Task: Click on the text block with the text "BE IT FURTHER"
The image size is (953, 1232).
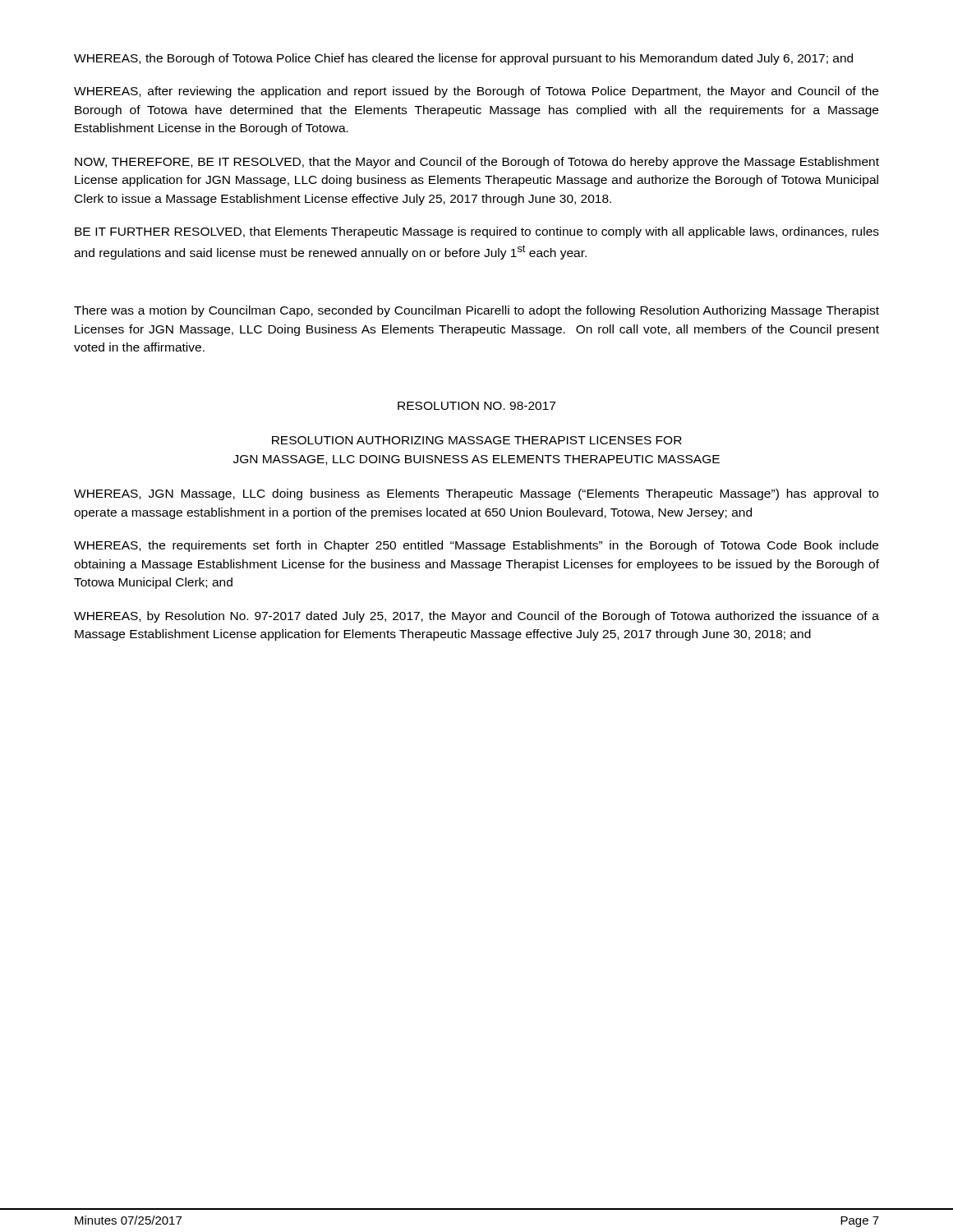Action: point(476,242)
